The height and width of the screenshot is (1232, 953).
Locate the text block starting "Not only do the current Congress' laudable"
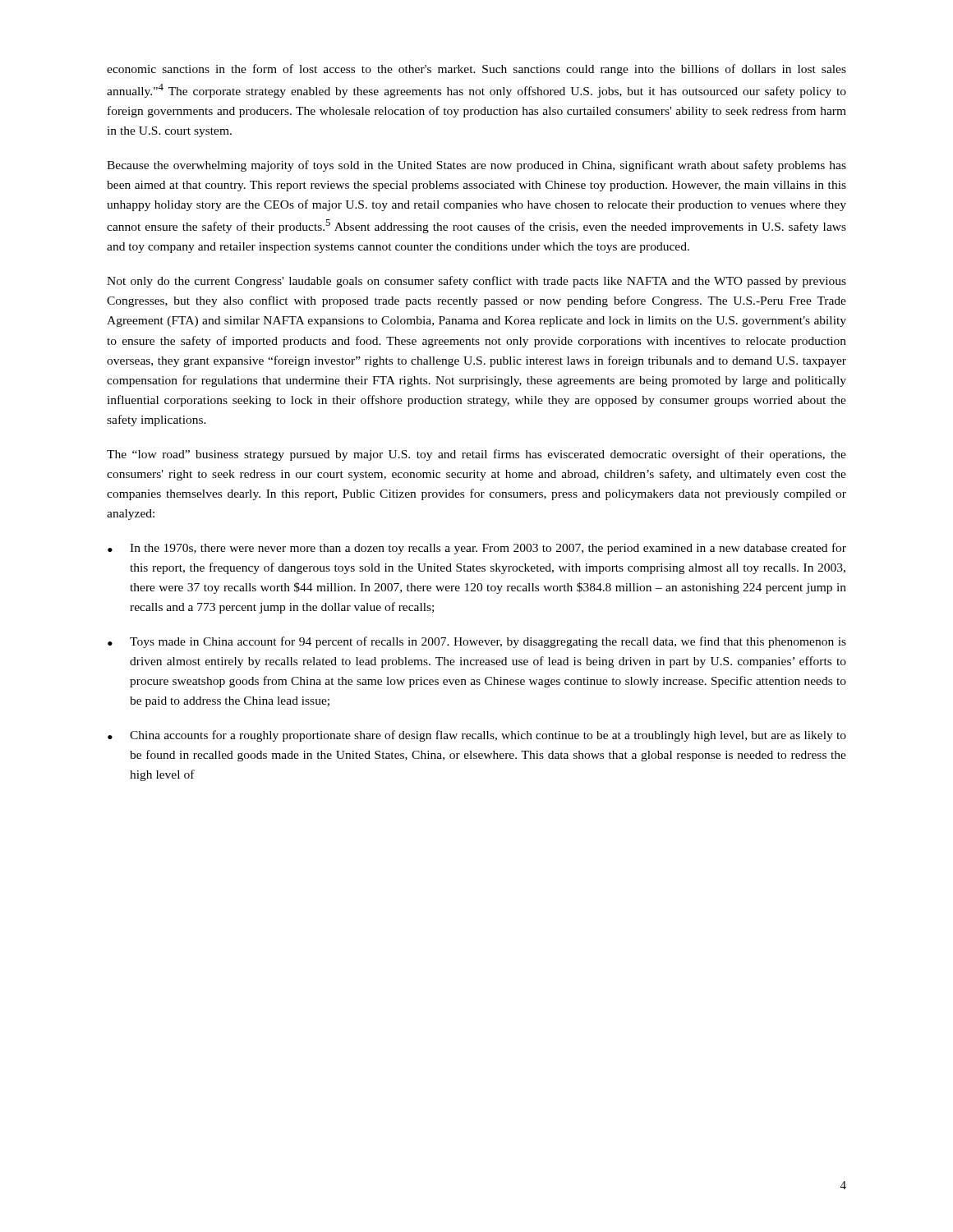[476, 350]
